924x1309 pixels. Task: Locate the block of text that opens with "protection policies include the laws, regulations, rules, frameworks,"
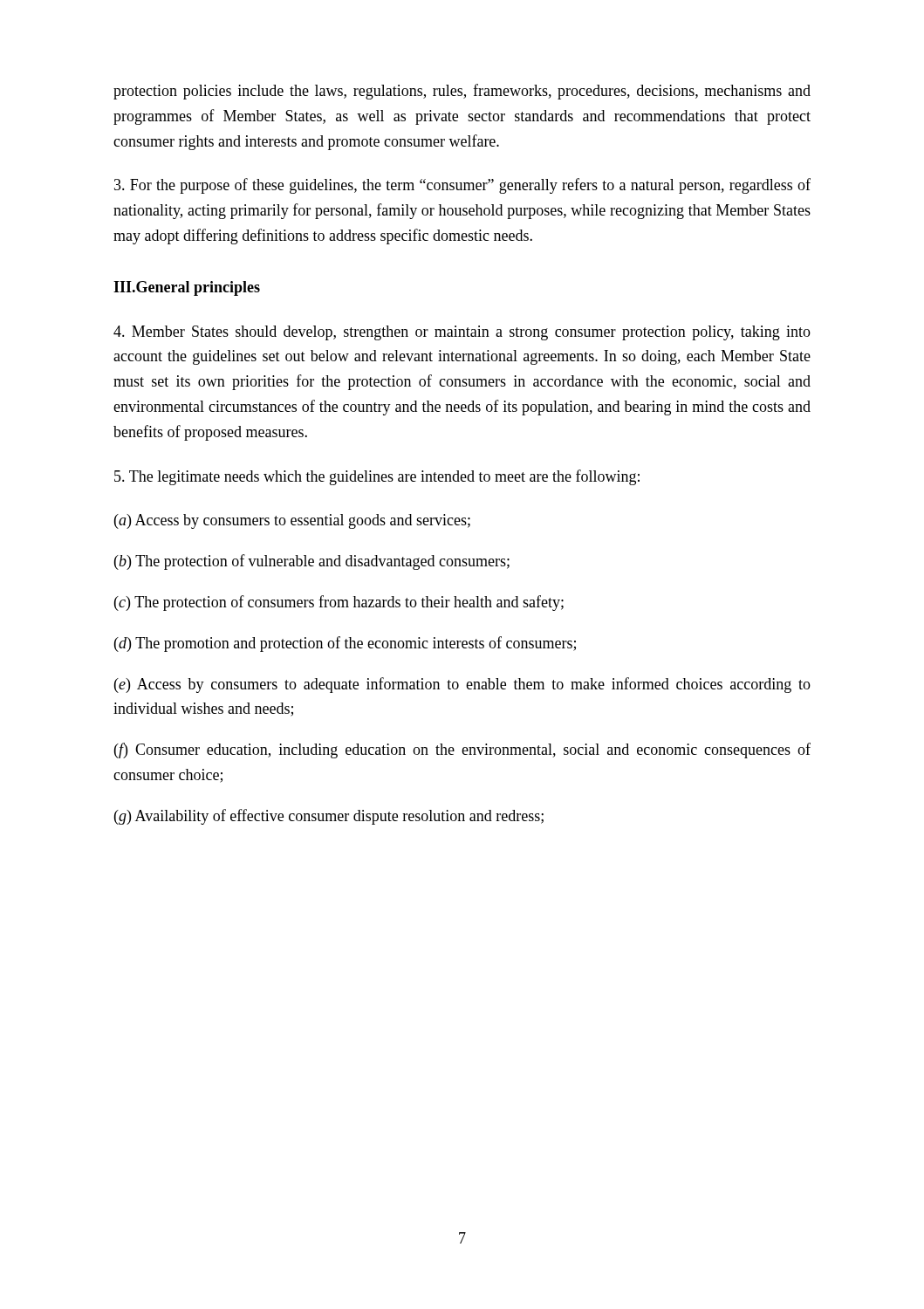tap(462, 116)
